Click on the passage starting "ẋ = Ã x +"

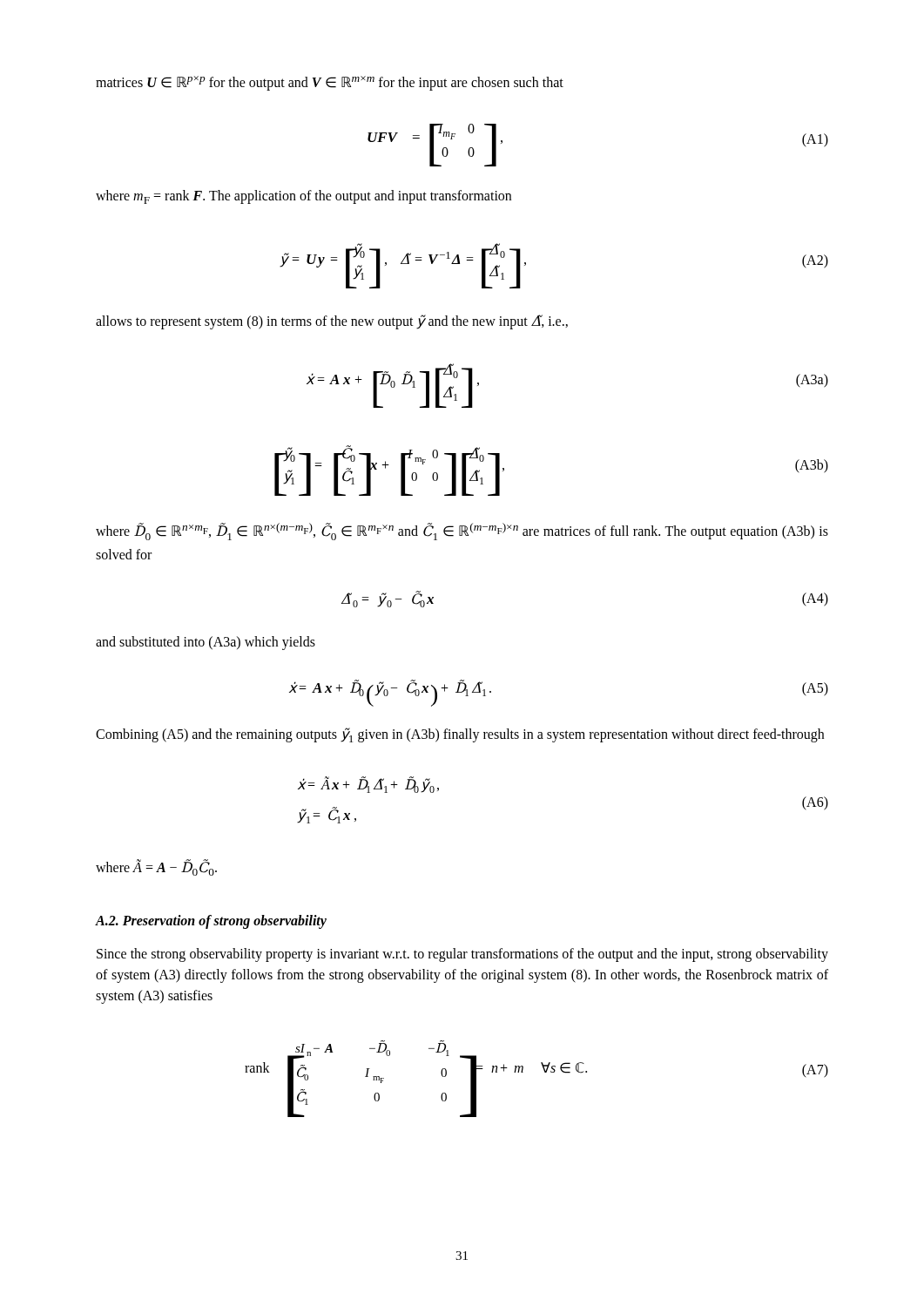click(368, 785)
